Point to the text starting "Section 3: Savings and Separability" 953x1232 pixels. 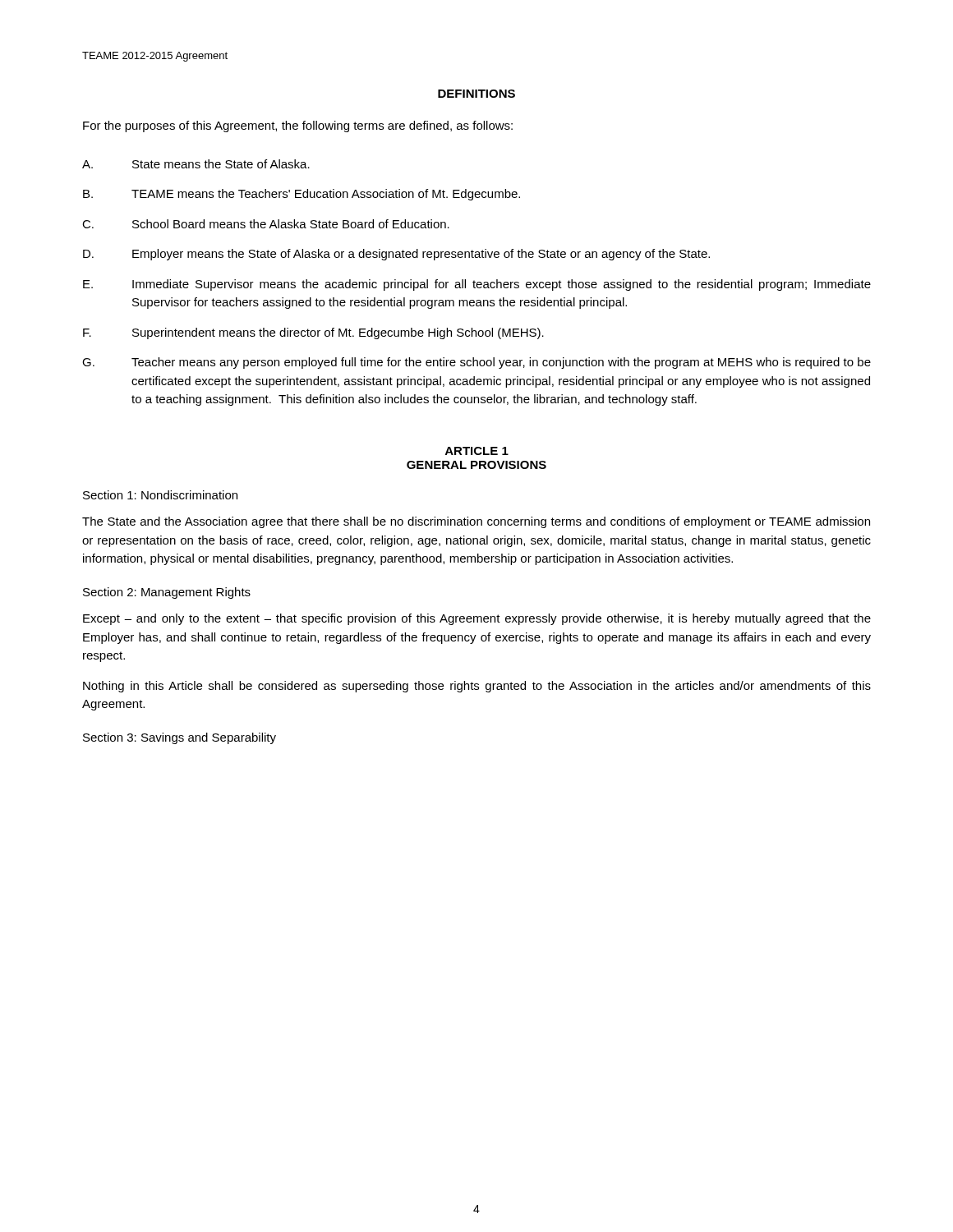[179, 737]
